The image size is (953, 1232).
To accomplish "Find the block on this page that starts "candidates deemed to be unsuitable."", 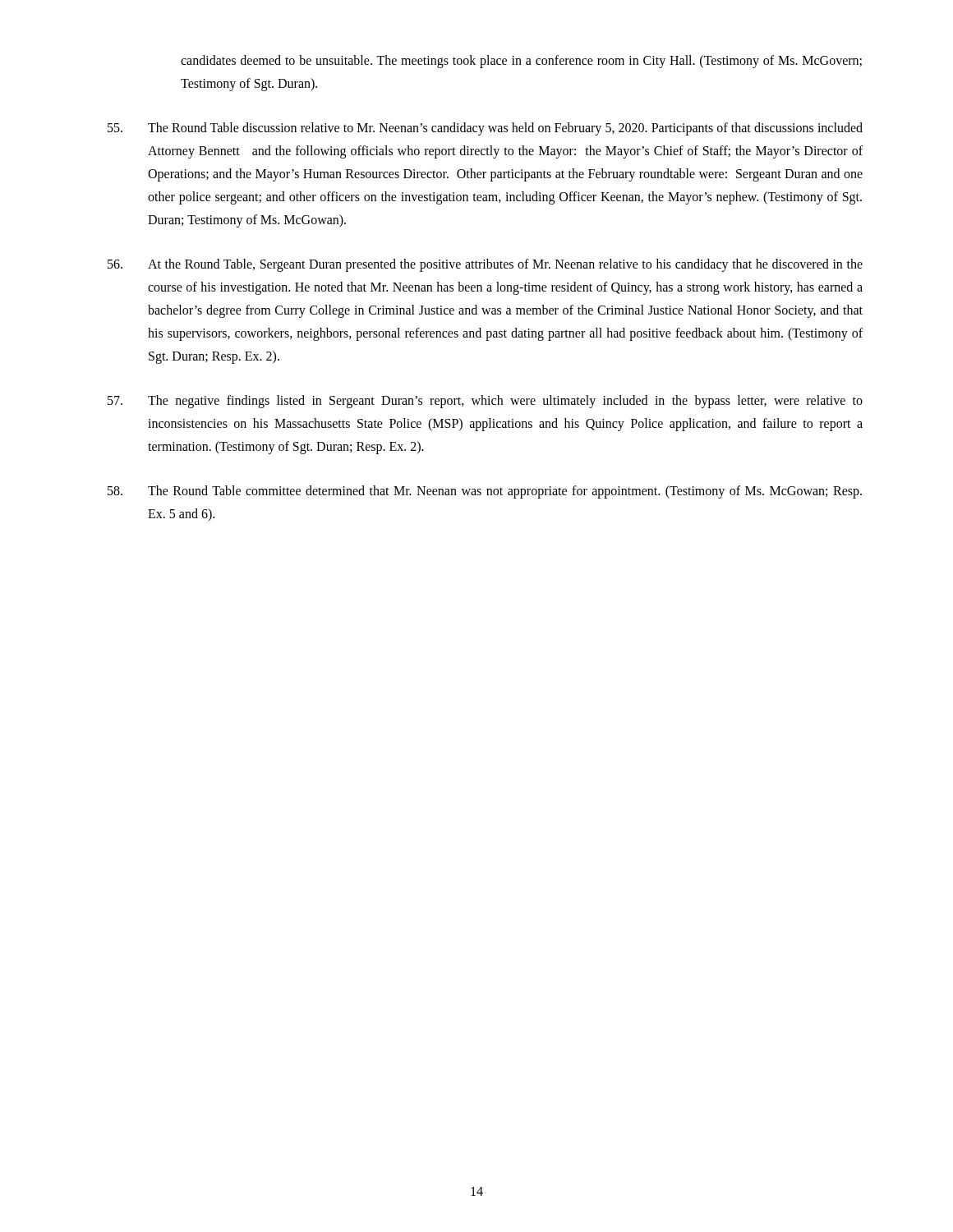I will pos(522,72).
